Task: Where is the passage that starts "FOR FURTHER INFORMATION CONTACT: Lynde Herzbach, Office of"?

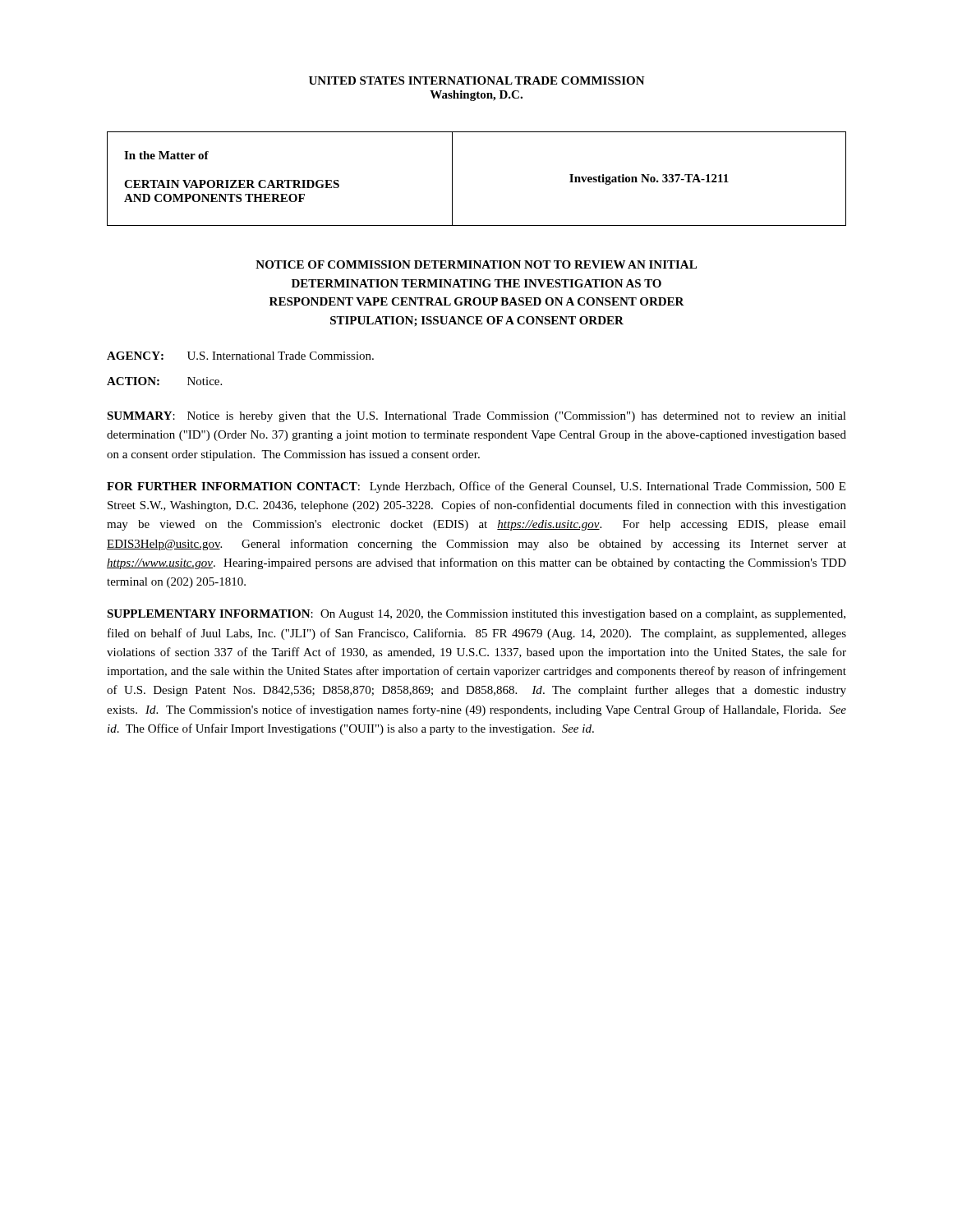Action: 476,534
